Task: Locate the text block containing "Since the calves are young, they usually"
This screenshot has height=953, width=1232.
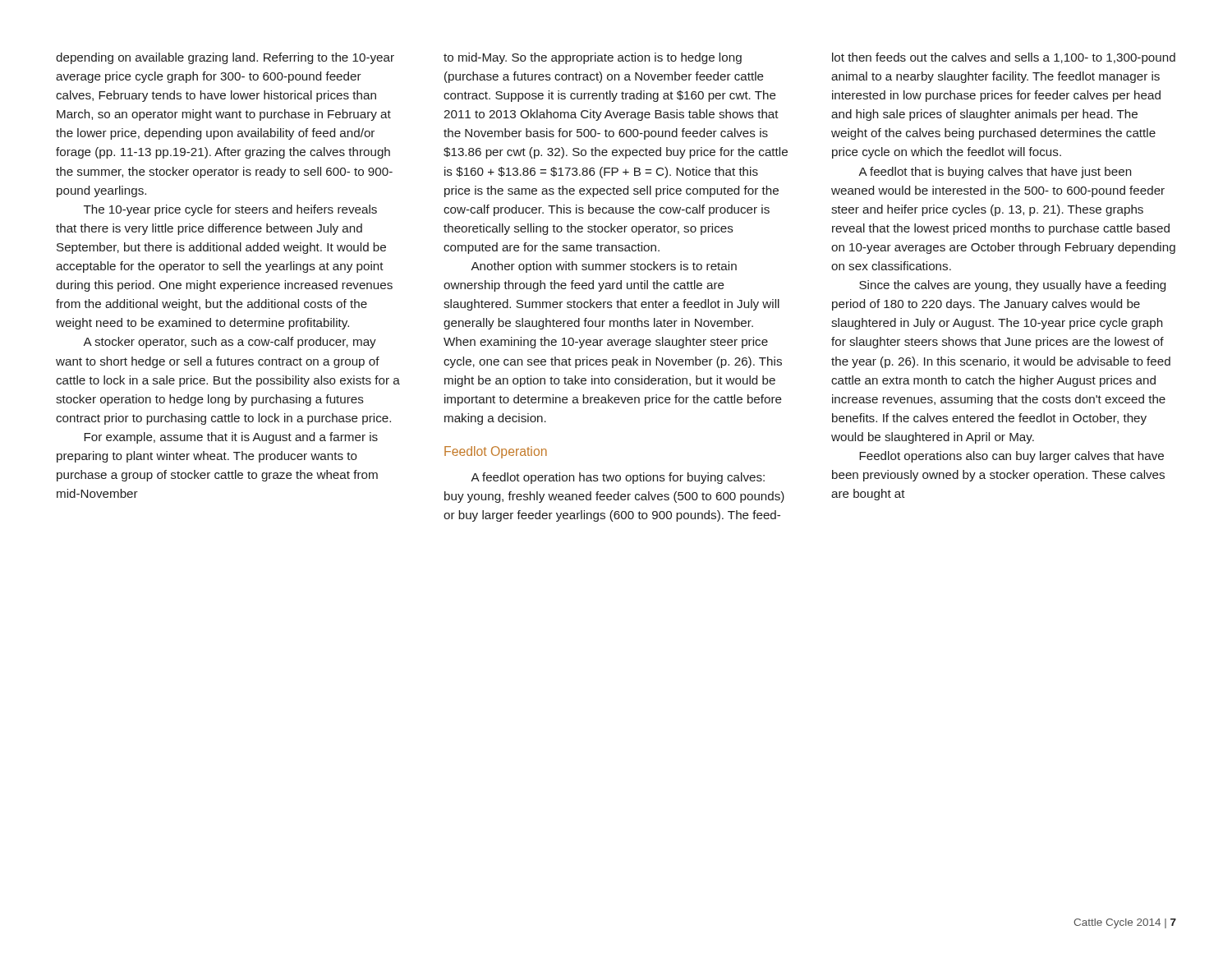Action: (1004, 361)
